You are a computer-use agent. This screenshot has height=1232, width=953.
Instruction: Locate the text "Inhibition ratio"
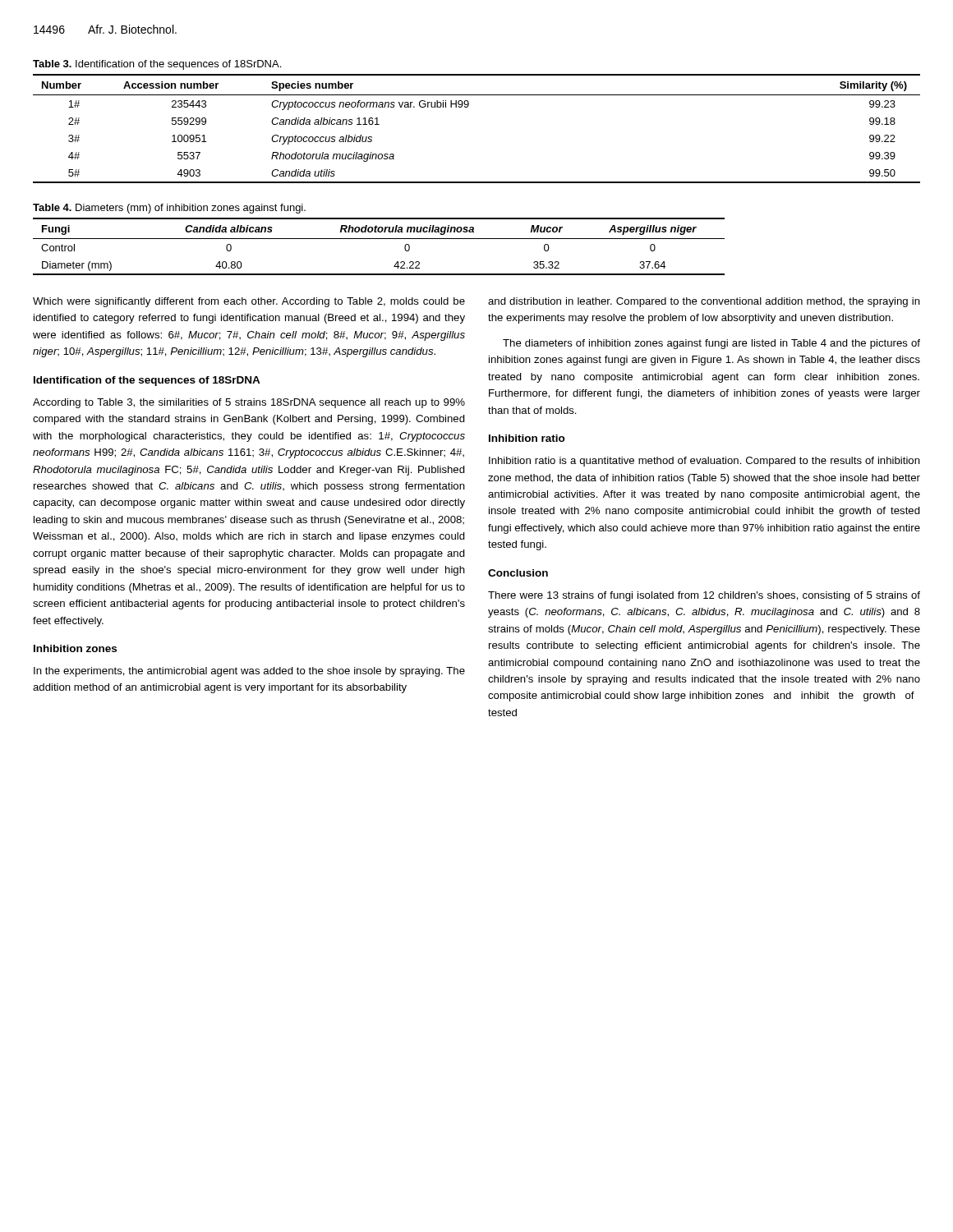coord(527,438)
